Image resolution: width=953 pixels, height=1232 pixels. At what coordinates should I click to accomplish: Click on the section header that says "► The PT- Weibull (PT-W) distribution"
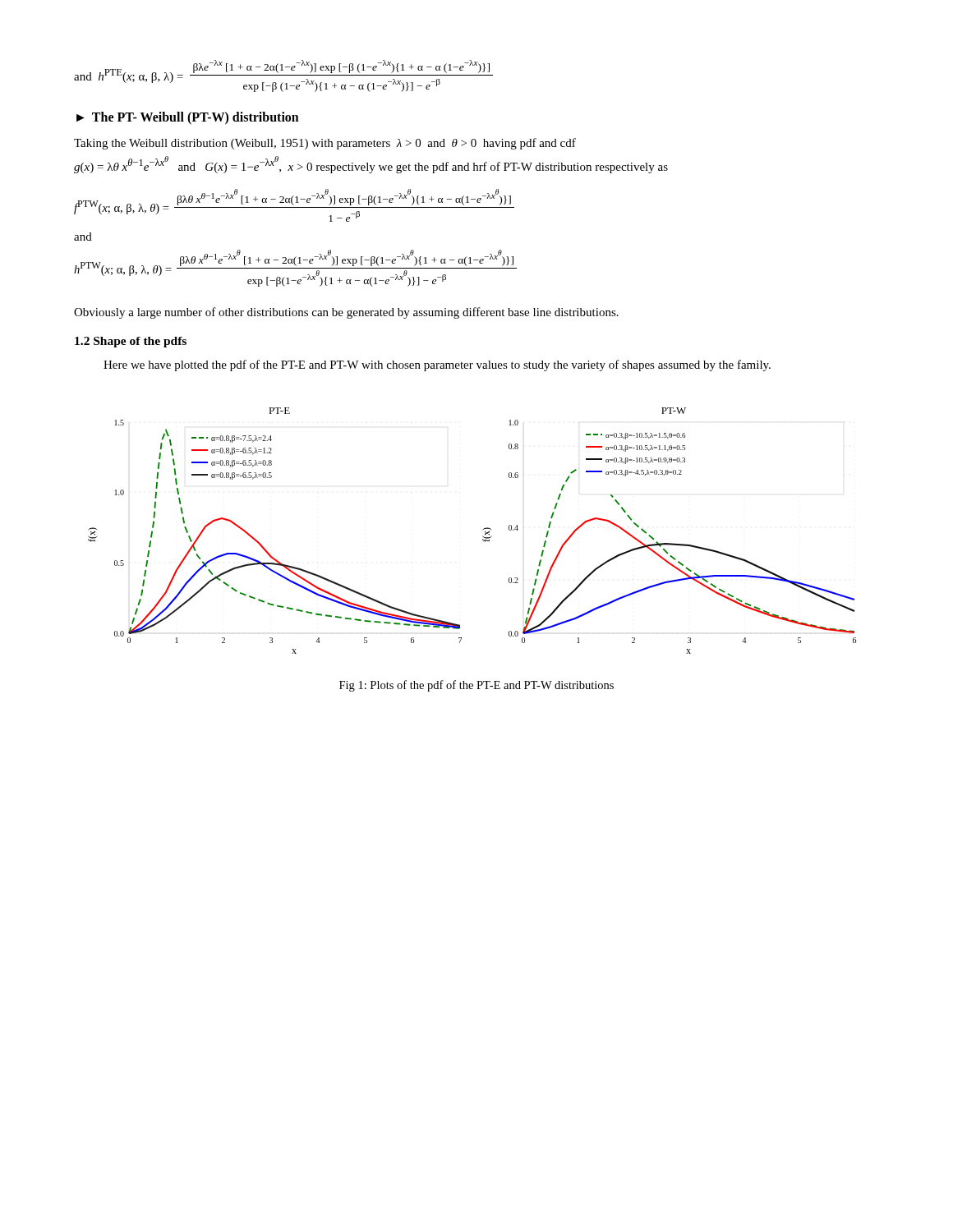(x=186, y=117)
